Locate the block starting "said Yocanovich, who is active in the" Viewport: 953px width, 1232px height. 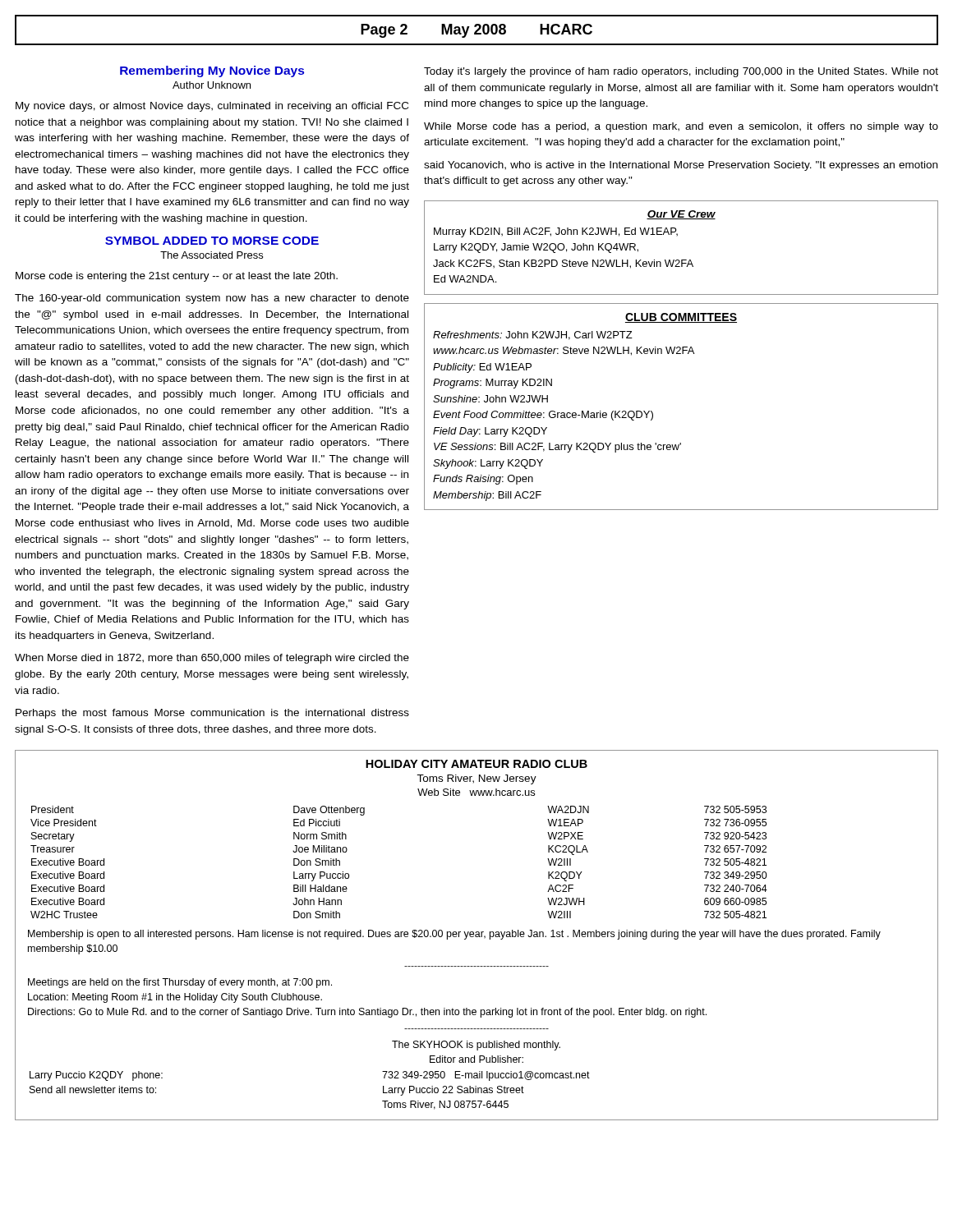point(681,173)
